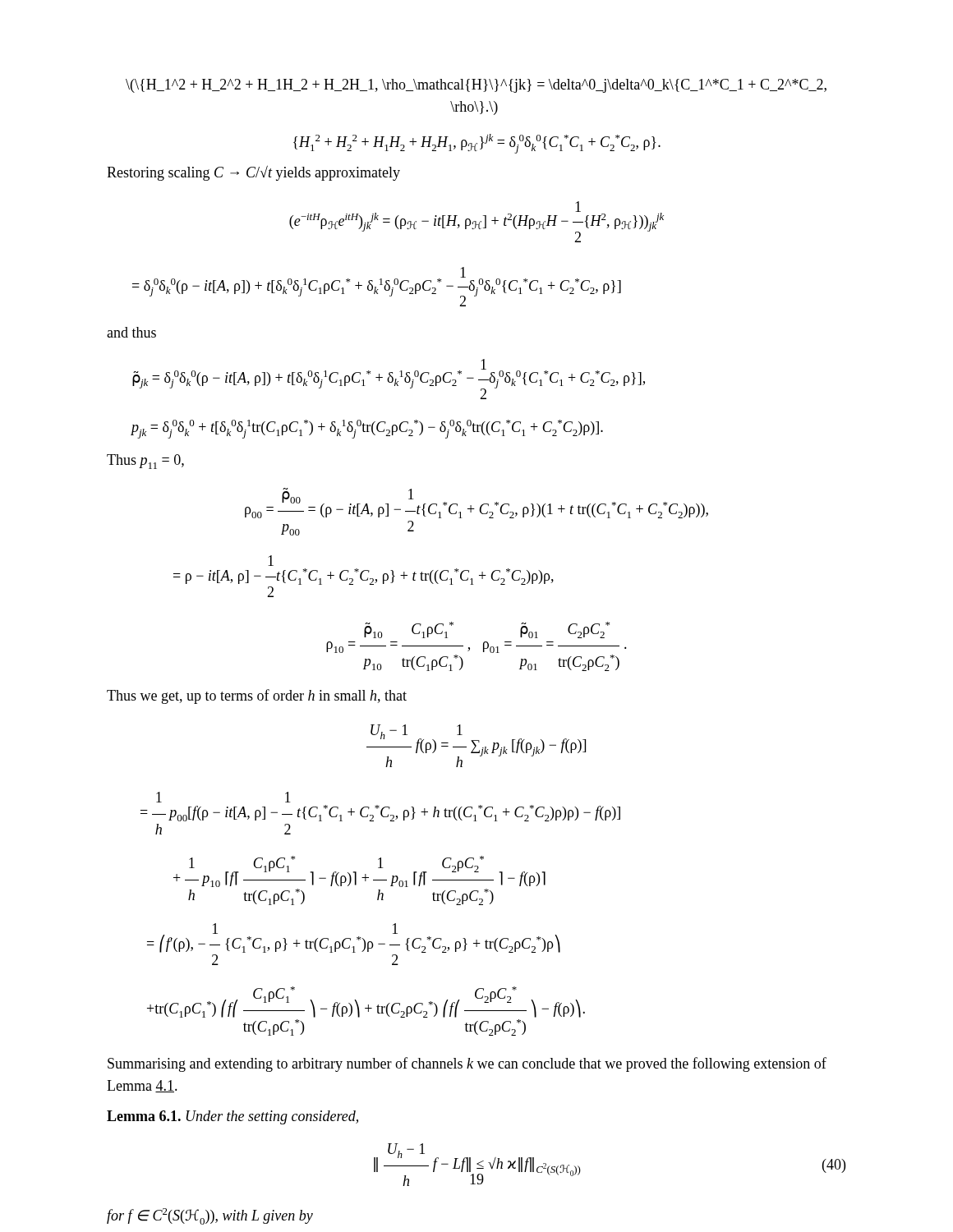The height and width of the screenshot is (1232, 953).
Task: Select the element starting "Thus p11 ="
Action: tap(146, 461)
